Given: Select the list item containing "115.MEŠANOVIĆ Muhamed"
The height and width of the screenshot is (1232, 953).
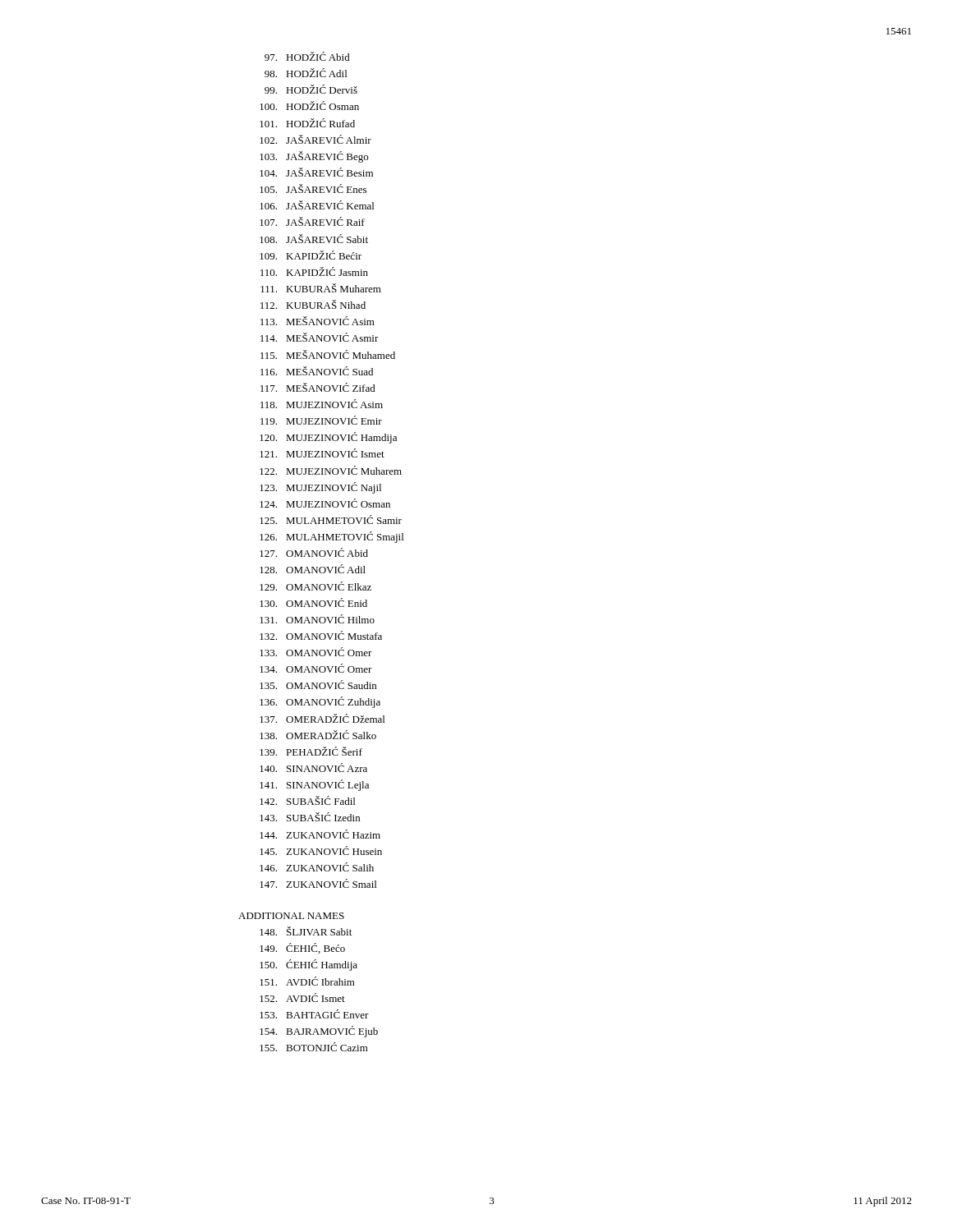Looking at the screenshot, I should tap(328, 354).
